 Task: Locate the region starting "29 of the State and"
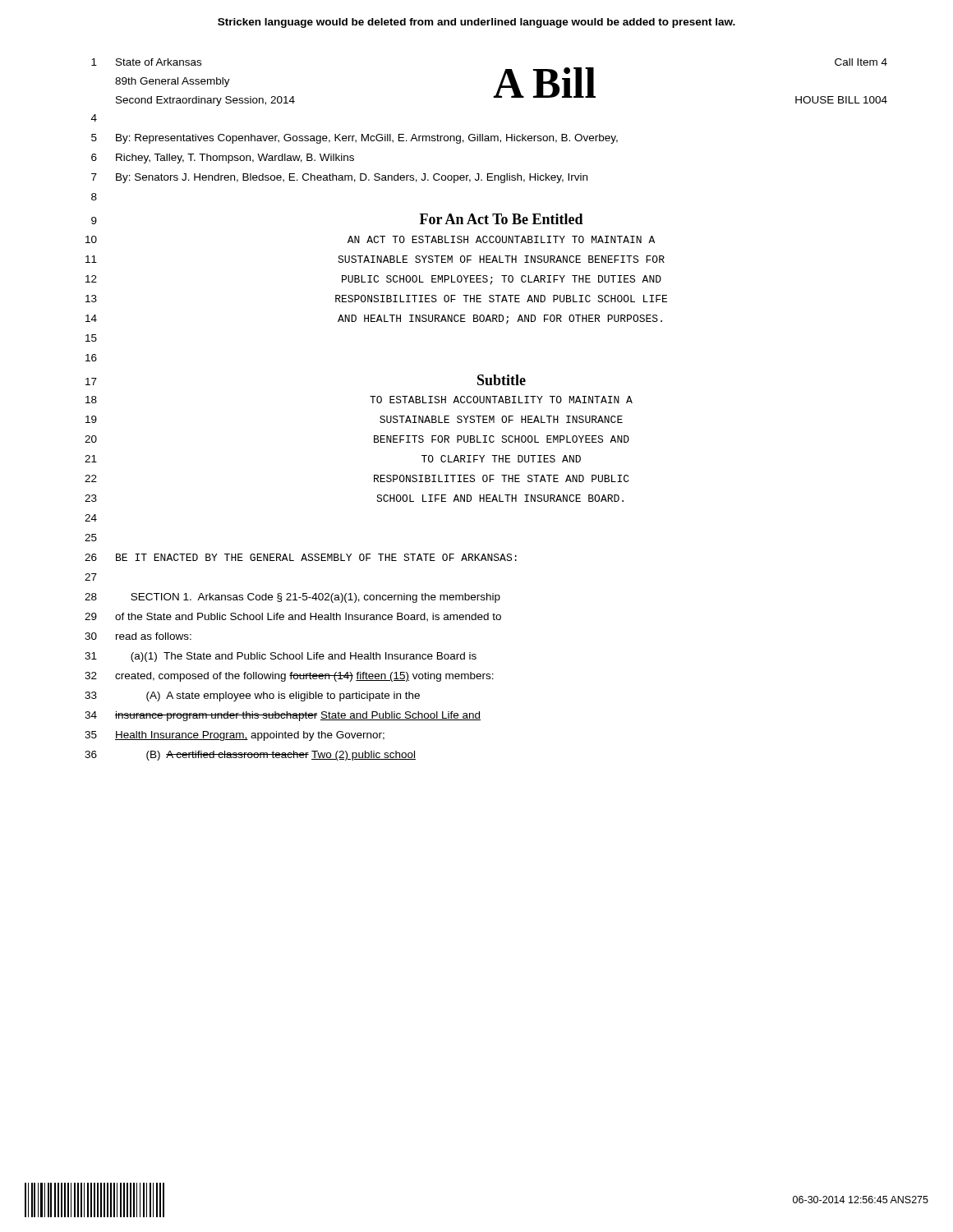476,618
